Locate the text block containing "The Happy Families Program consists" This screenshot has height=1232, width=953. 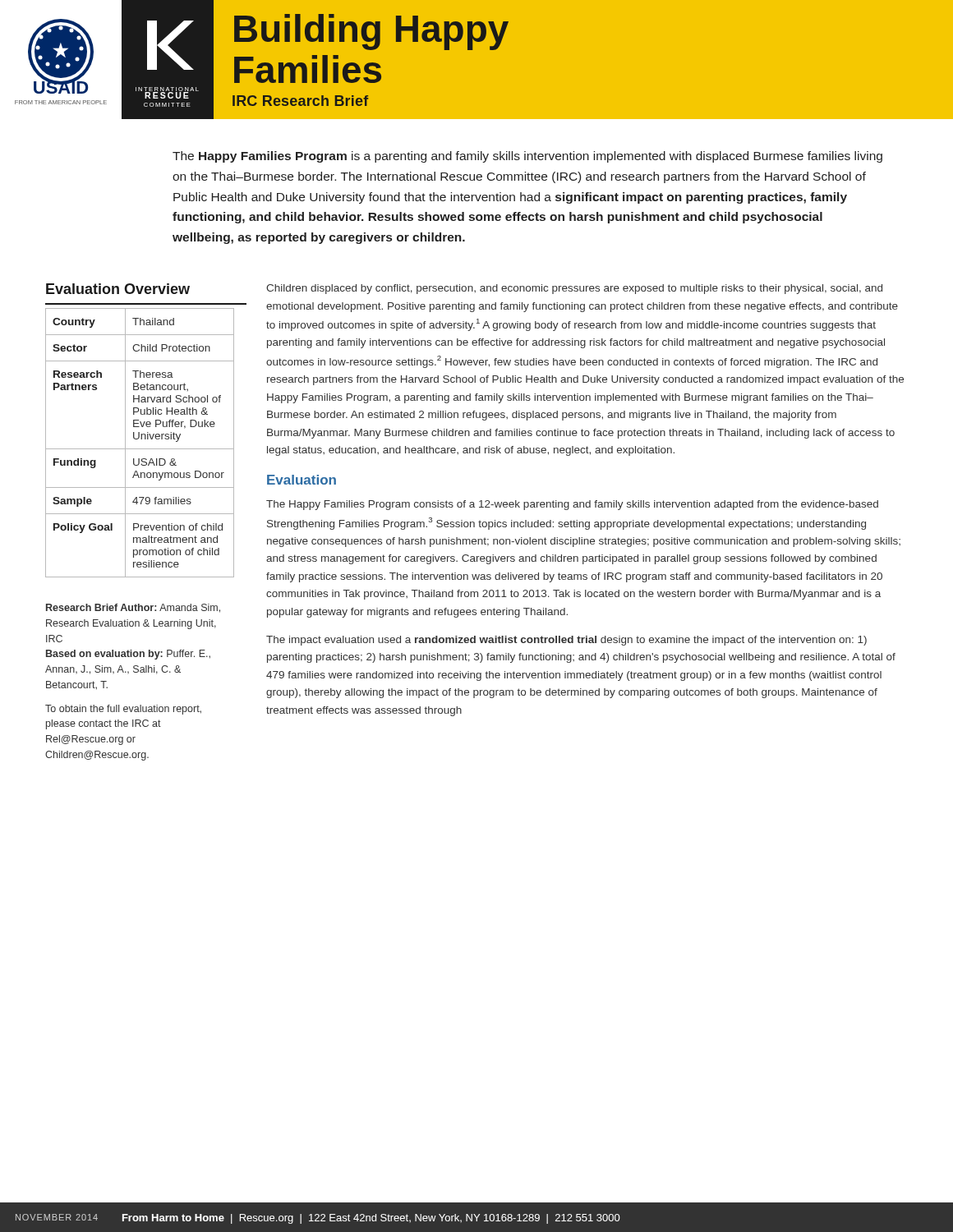587,607
